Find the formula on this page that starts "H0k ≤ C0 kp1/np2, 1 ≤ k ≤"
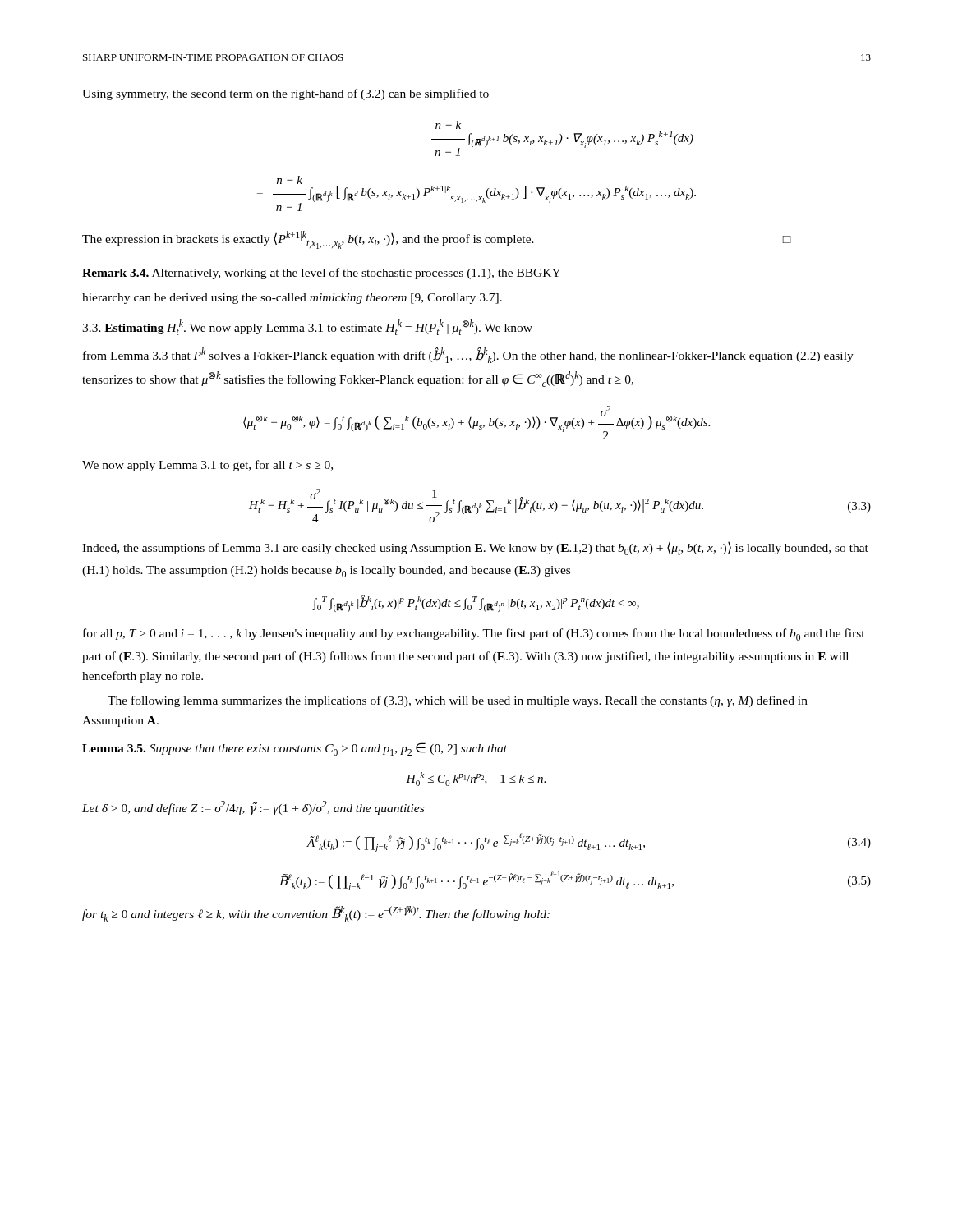Image resolution: width=953 pixels, height=1232 pixels. pos(476,778)
